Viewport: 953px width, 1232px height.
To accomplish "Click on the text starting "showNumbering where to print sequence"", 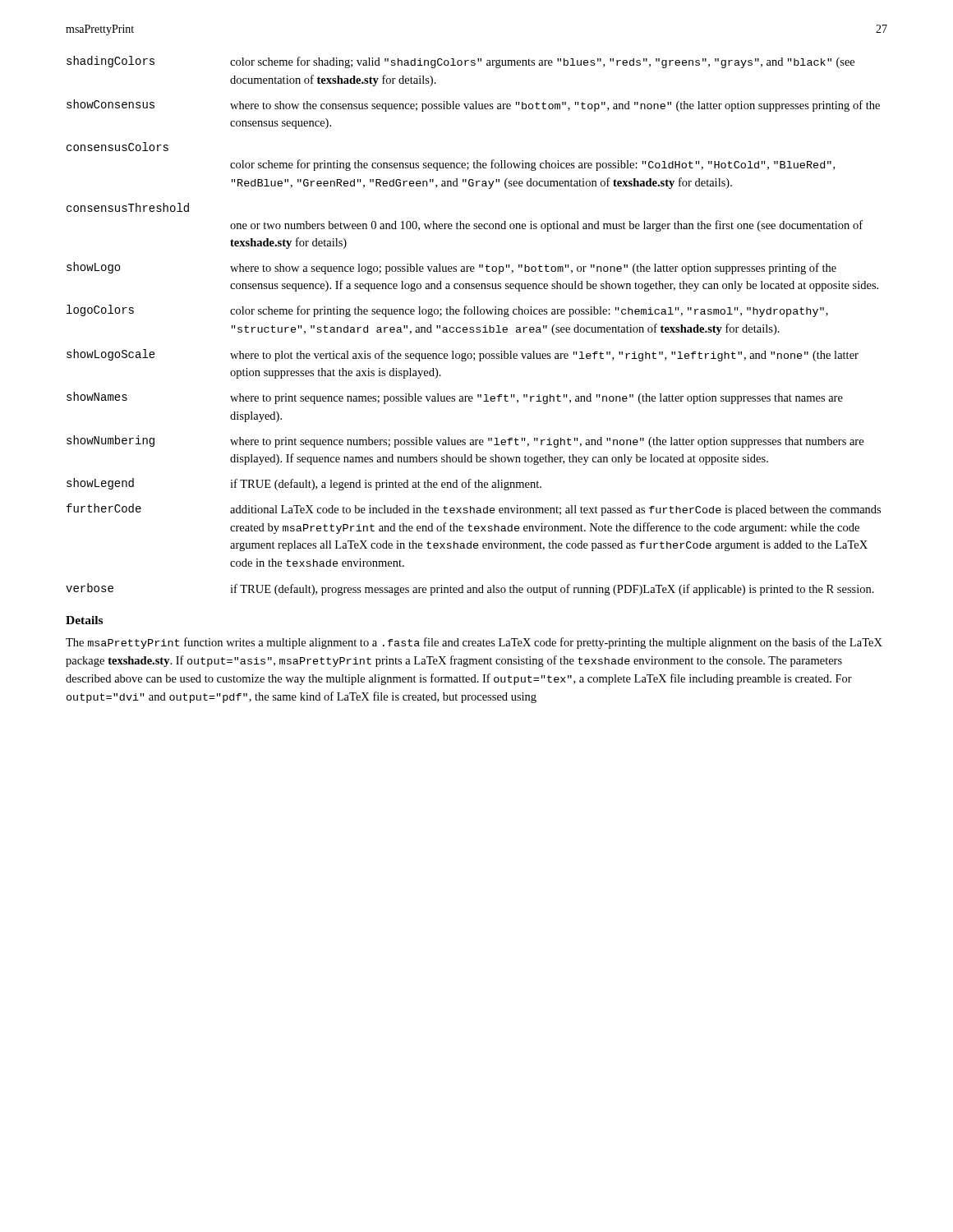I will [476, 450].
